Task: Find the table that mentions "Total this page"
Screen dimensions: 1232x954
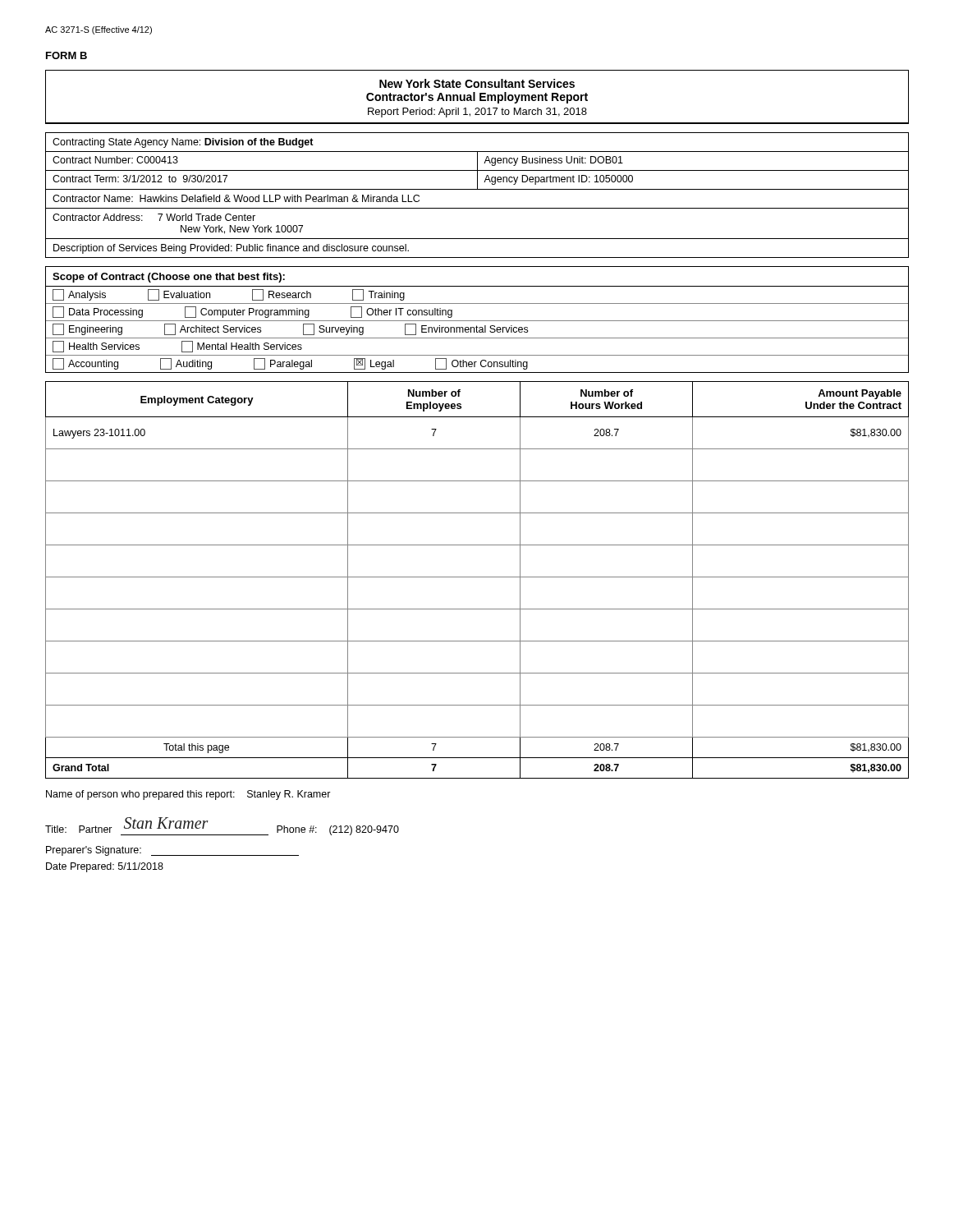Action: 477,580
